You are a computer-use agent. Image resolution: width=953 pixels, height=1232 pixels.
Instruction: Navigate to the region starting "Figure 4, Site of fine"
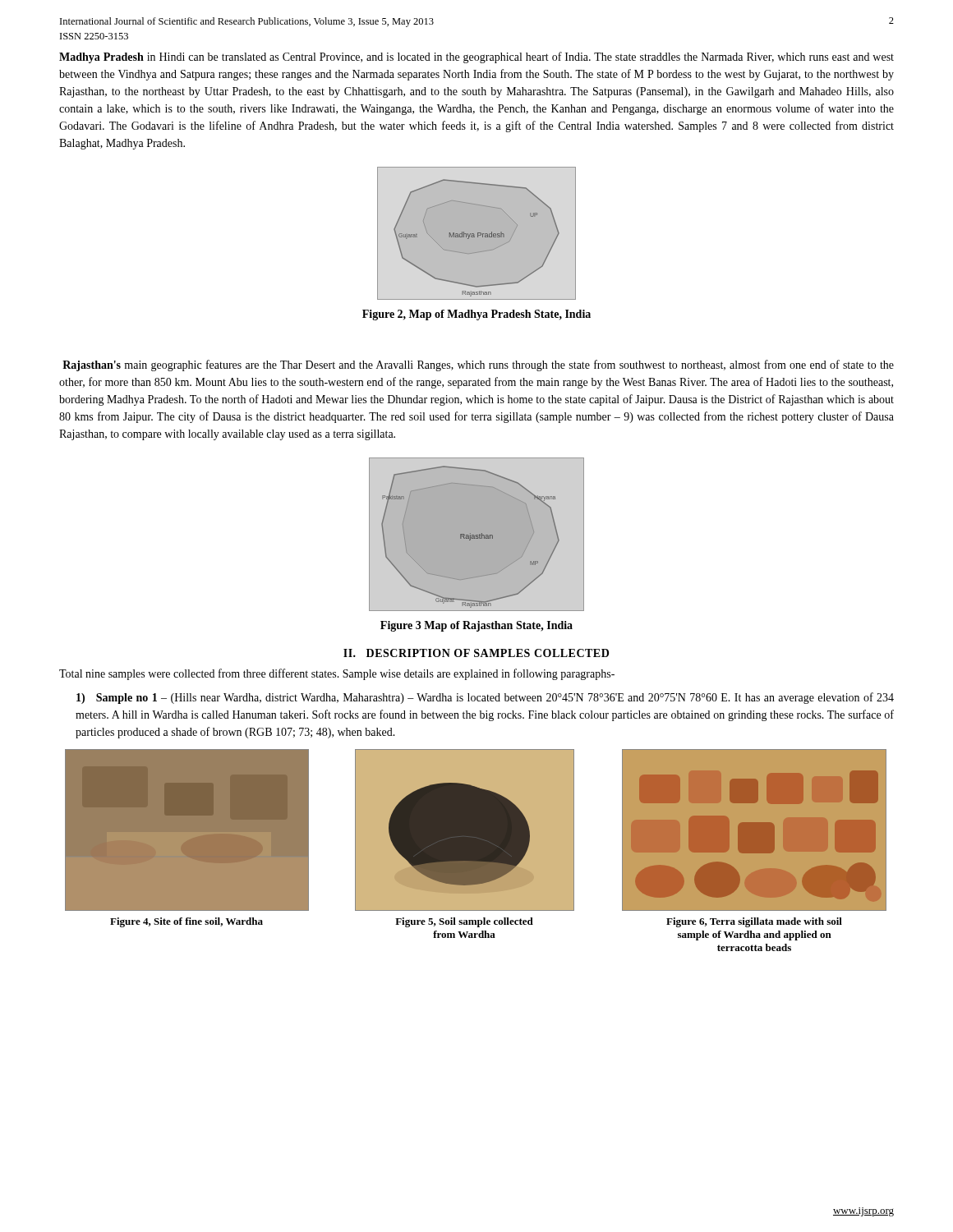(x=187, y=921)
